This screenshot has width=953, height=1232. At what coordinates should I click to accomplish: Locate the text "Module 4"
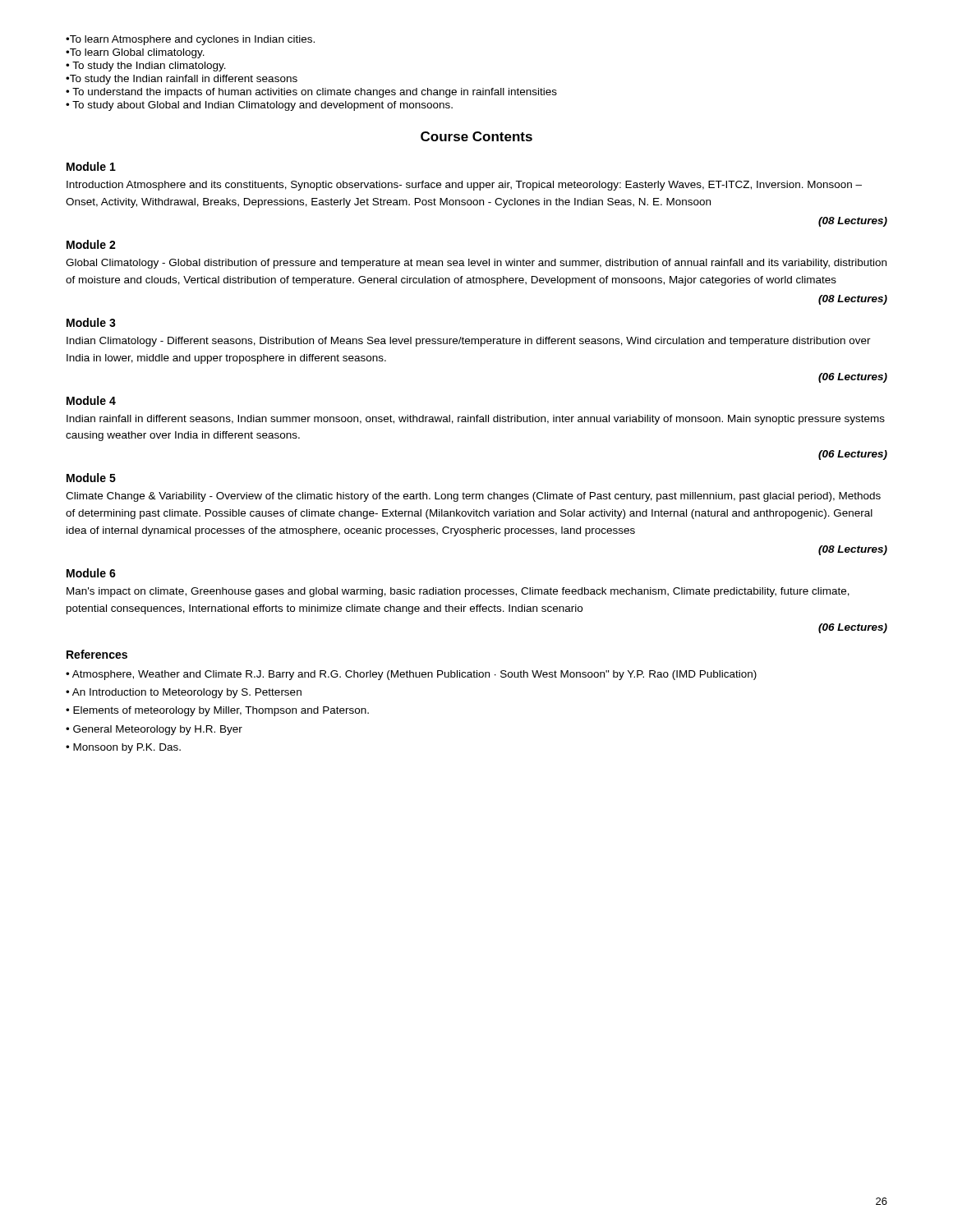(x=91, y=400)
